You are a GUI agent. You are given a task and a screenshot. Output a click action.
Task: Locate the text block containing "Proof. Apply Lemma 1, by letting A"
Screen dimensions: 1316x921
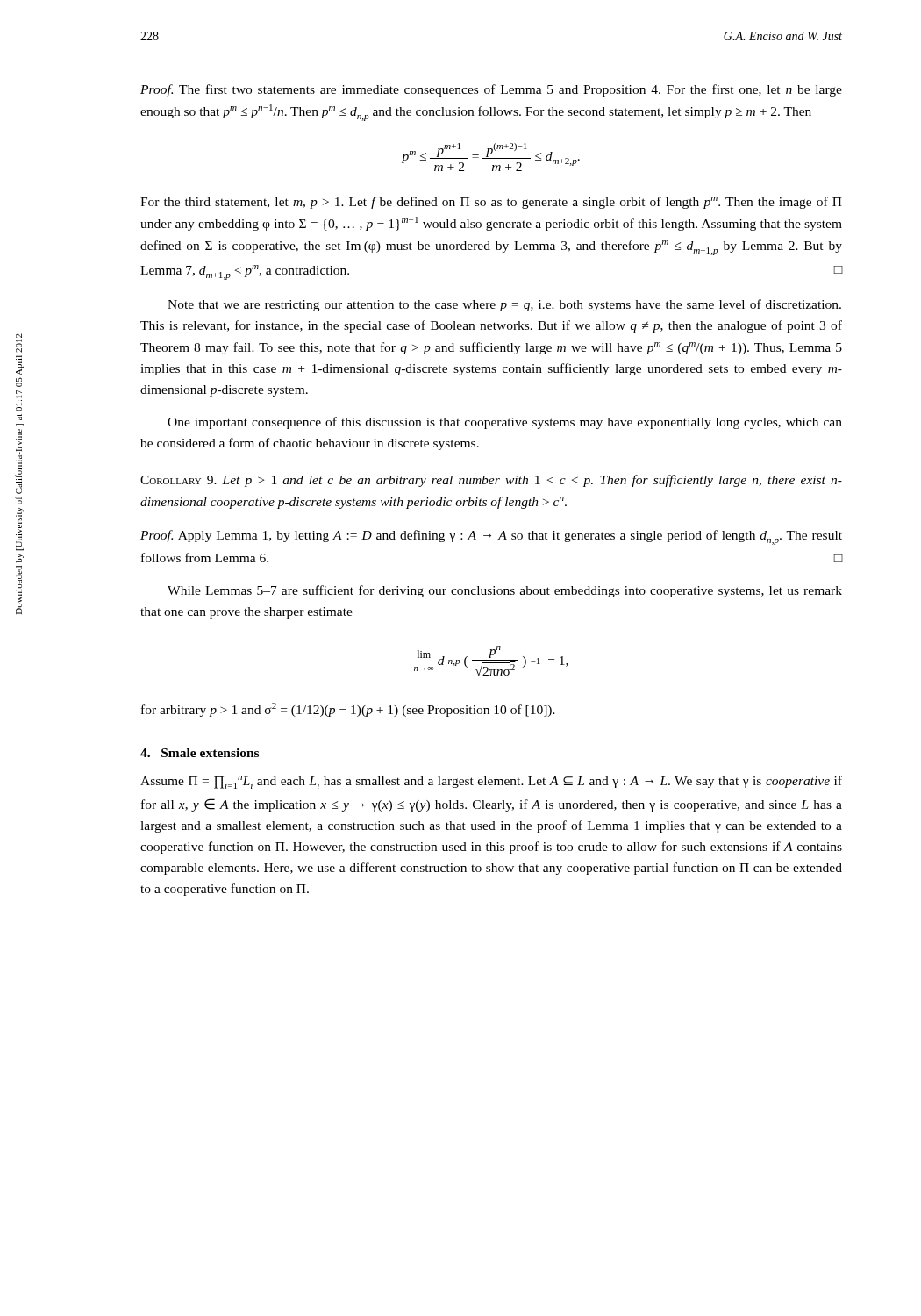pos(491,548)
